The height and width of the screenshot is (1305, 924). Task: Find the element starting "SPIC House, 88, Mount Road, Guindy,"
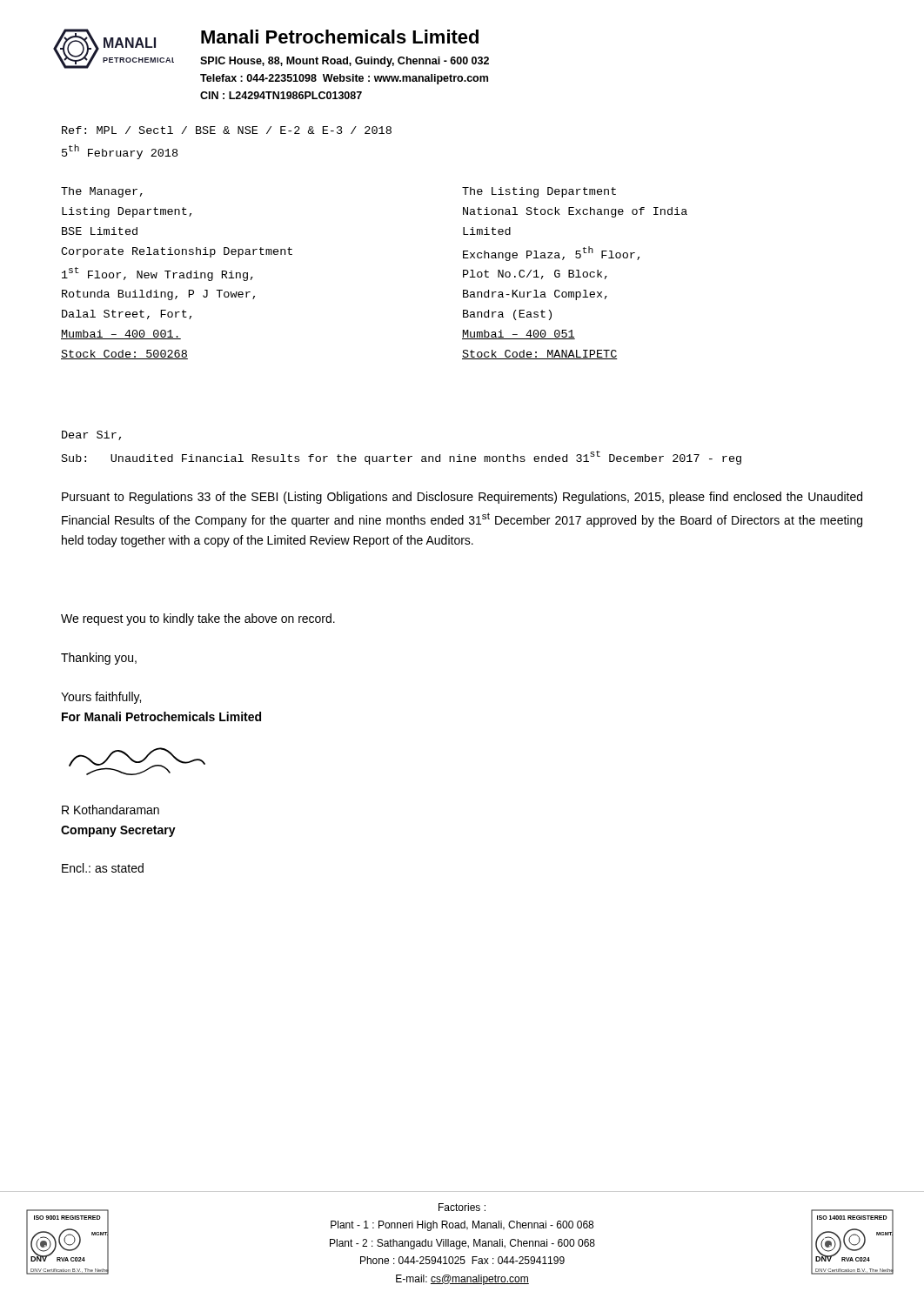[345, 78]
